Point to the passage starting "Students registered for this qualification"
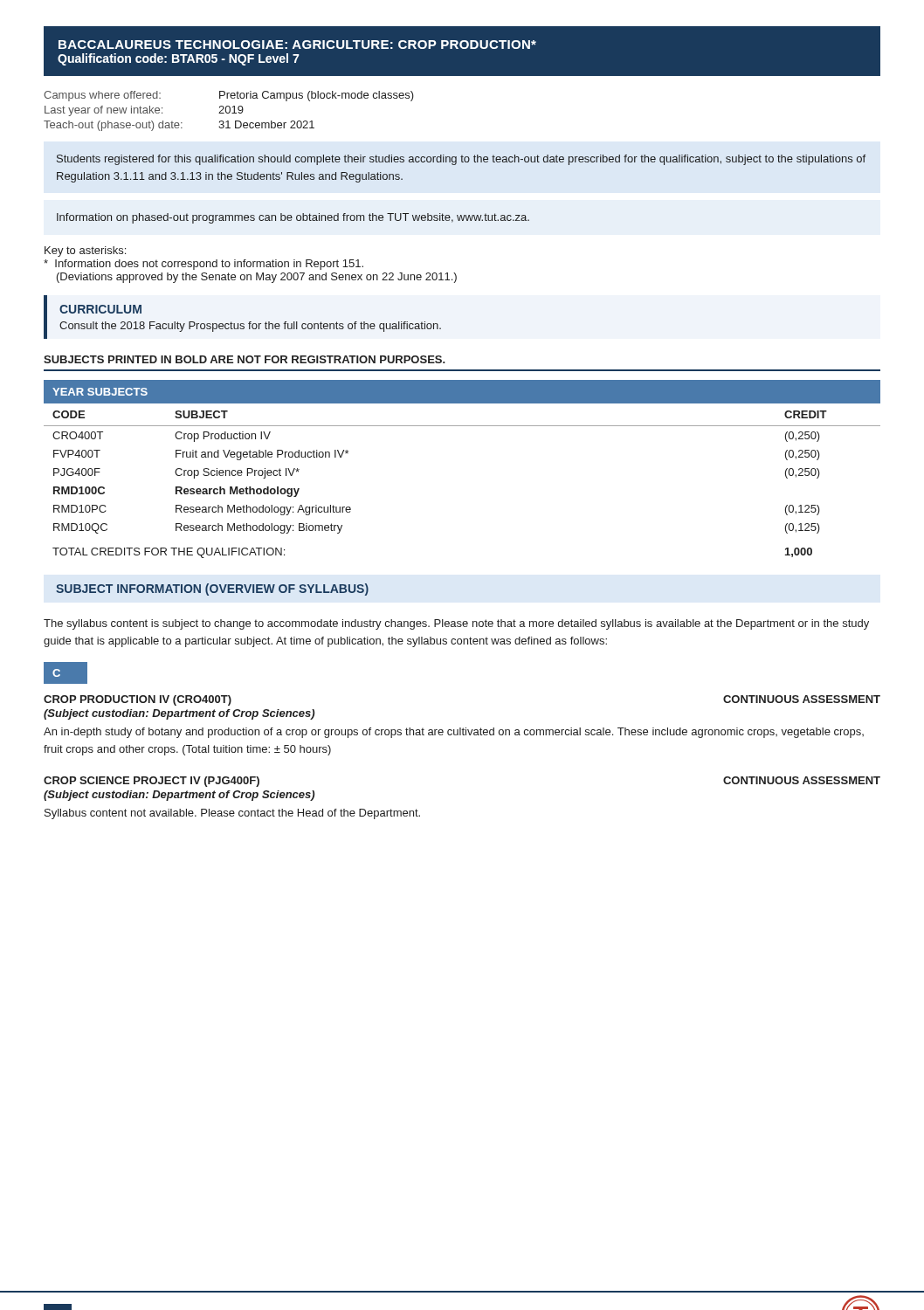 (x=462, y=167)
